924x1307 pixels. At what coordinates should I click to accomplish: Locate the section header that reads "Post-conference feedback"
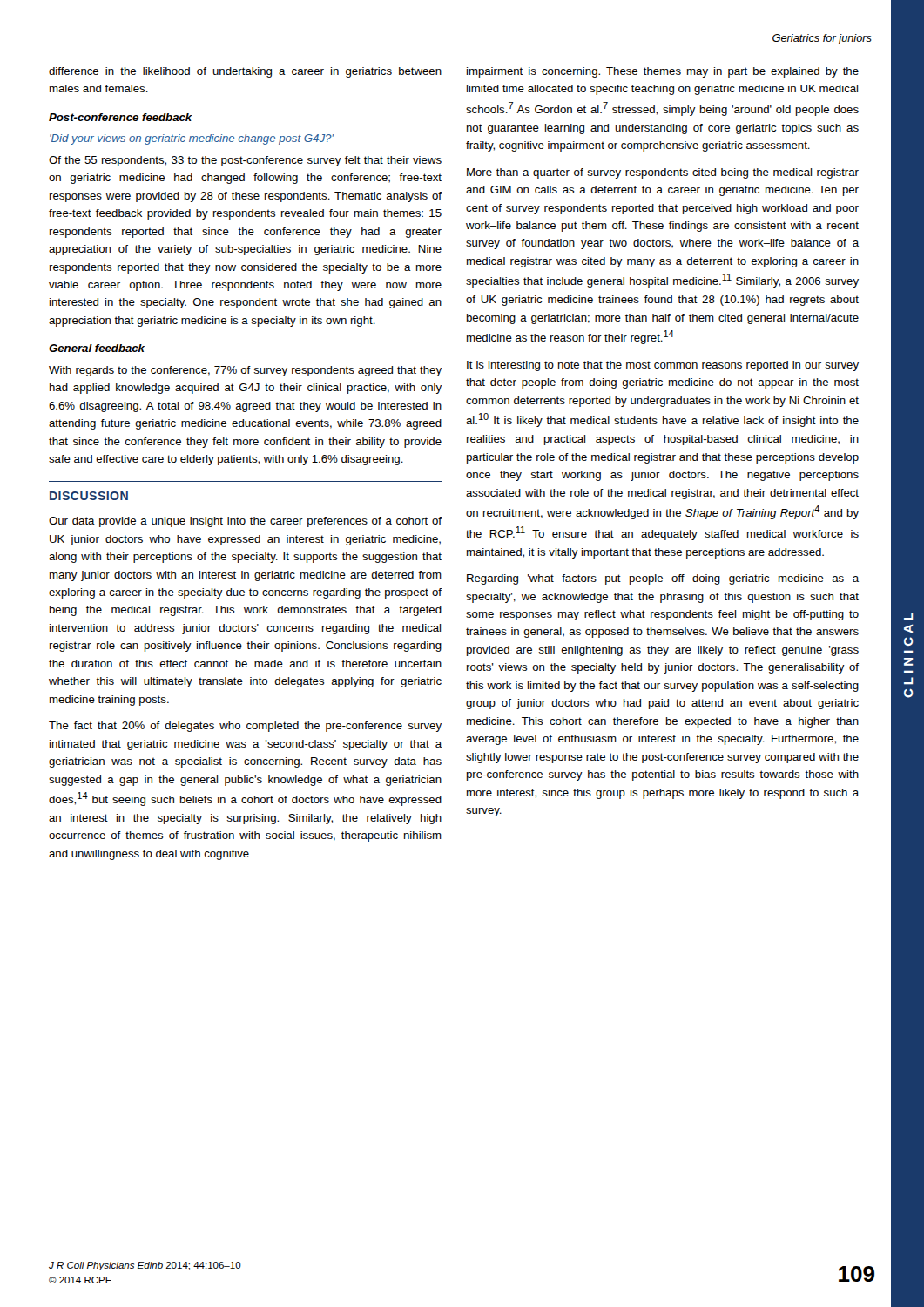(x=120, y=117)
